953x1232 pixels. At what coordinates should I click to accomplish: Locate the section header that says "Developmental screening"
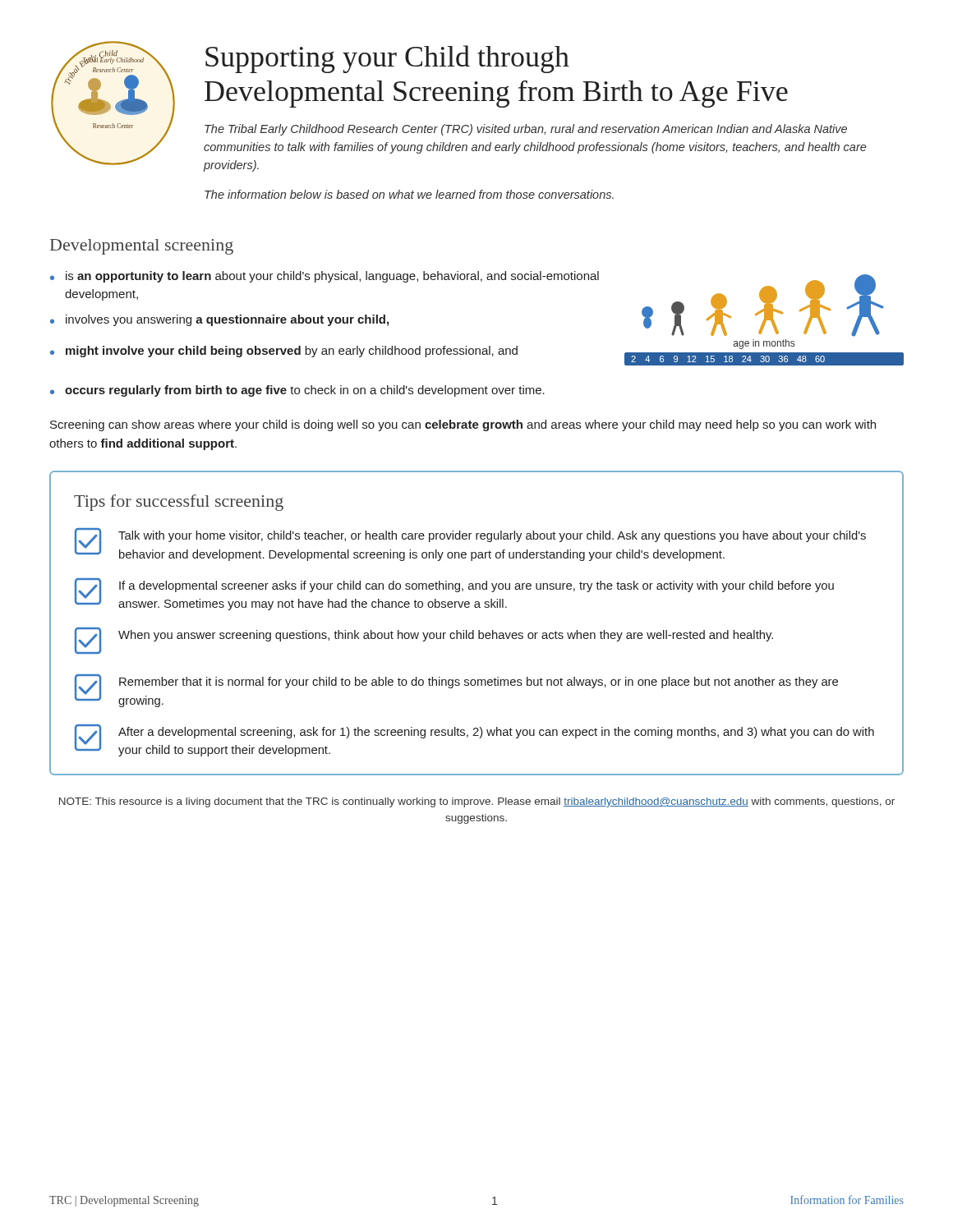coord(142,247)
